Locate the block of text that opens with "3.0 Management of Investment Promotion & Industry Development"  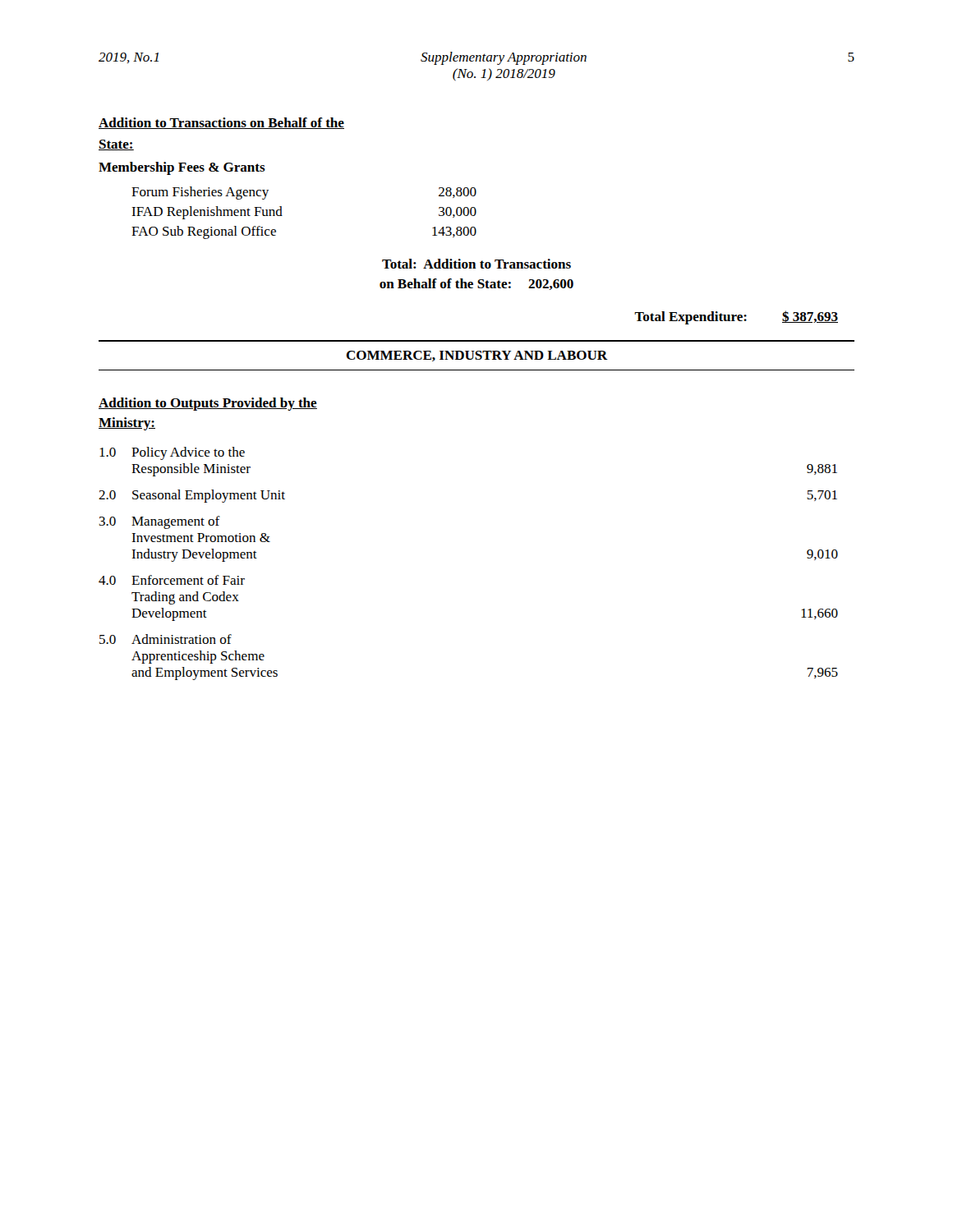(x=160, y=522)
